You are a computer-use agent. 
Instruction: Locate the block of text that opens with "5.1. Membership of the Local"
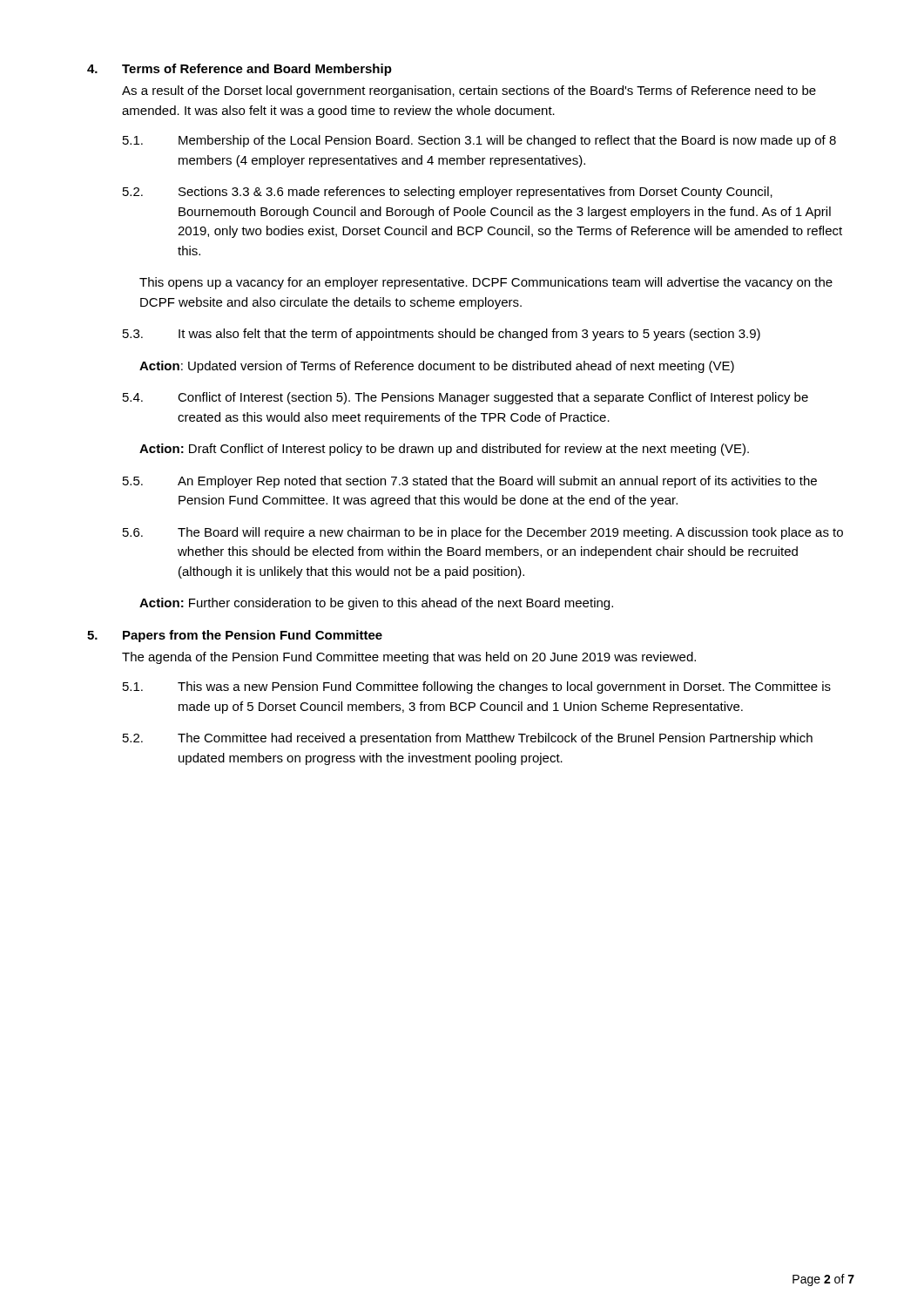[x=488, y=150]
